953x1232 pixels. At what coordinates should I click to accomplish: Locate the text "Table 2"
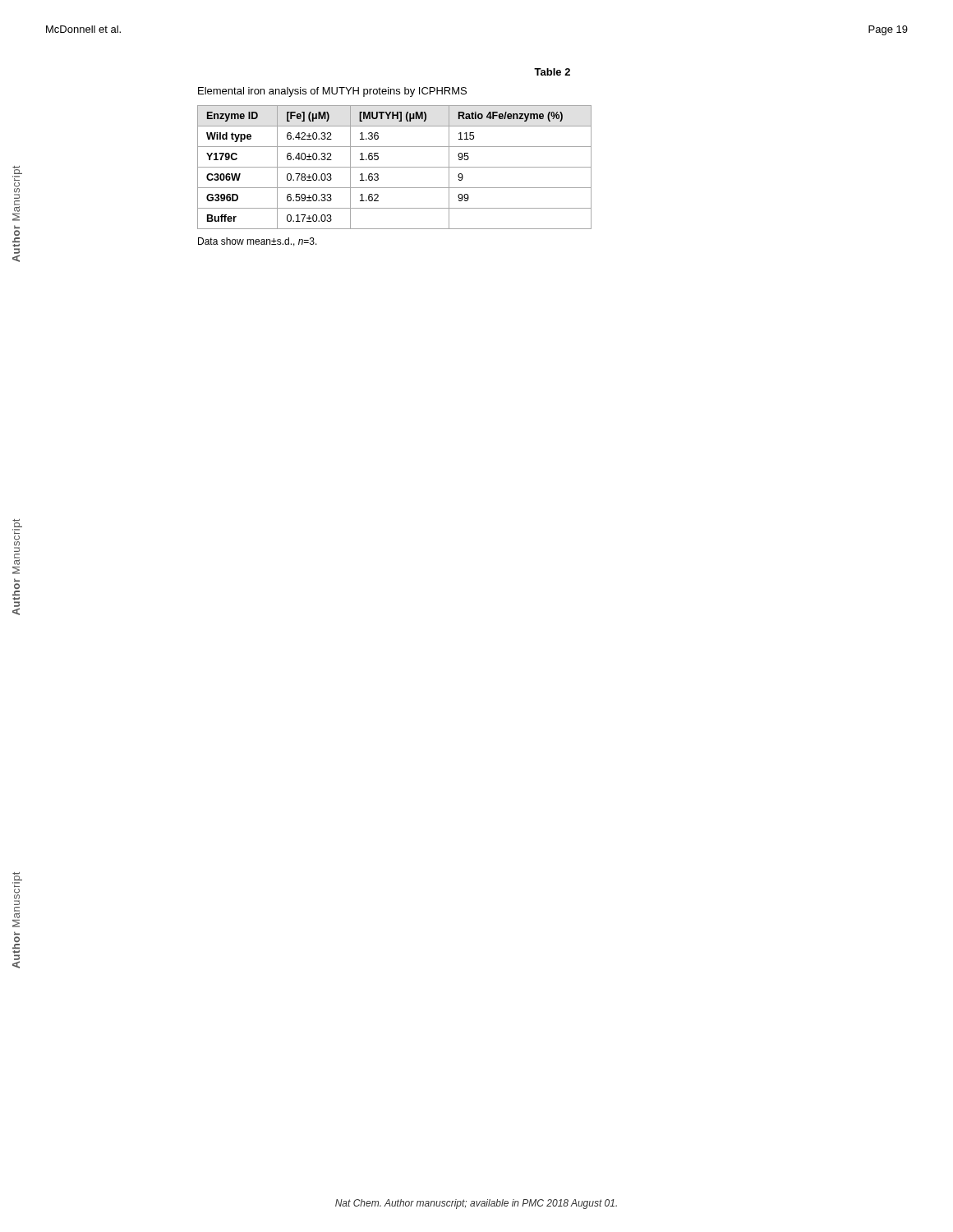coord(552,72)
